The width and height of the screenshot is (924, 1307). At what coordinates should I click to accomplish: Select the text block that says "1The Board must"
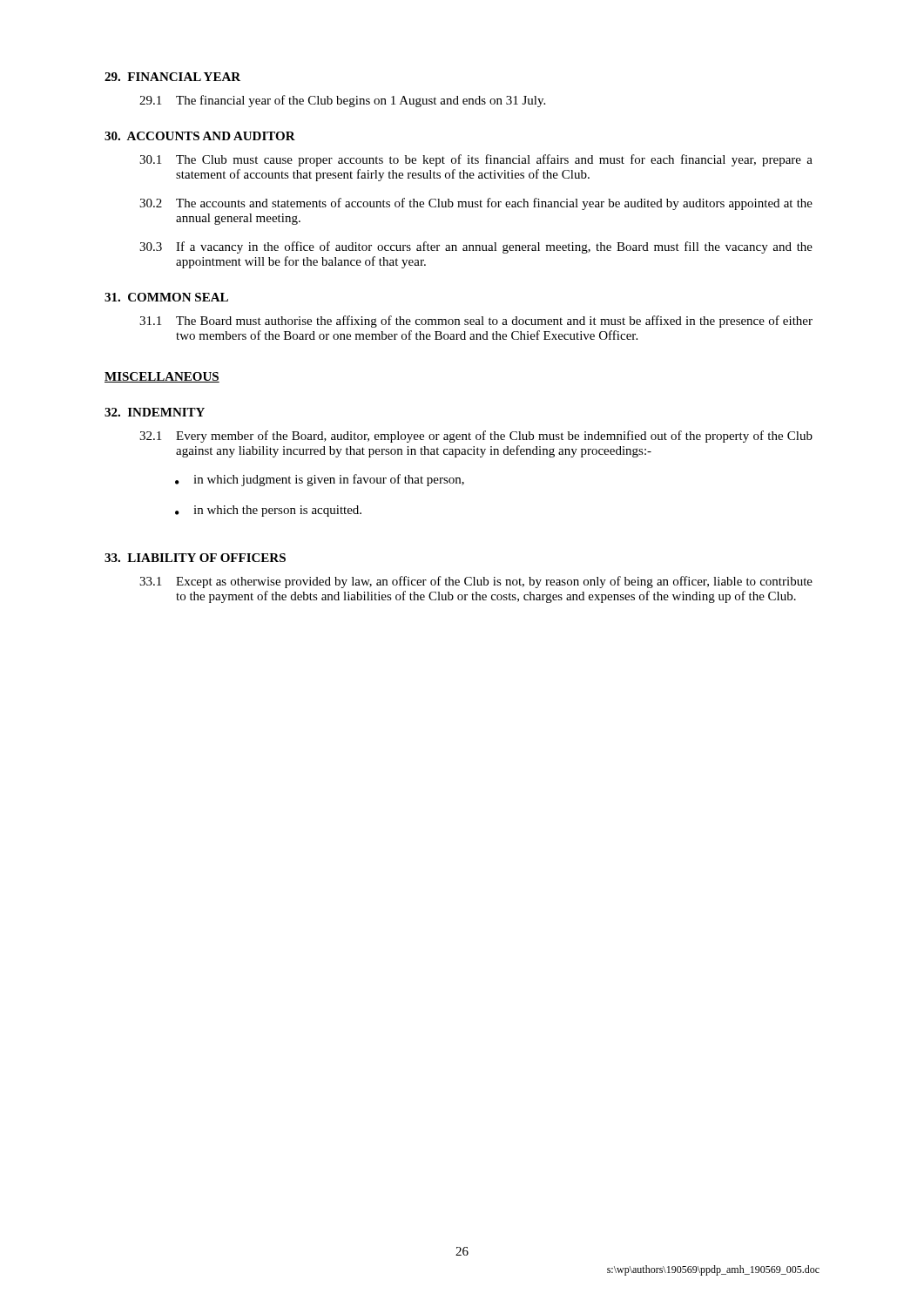pos(476,329)
